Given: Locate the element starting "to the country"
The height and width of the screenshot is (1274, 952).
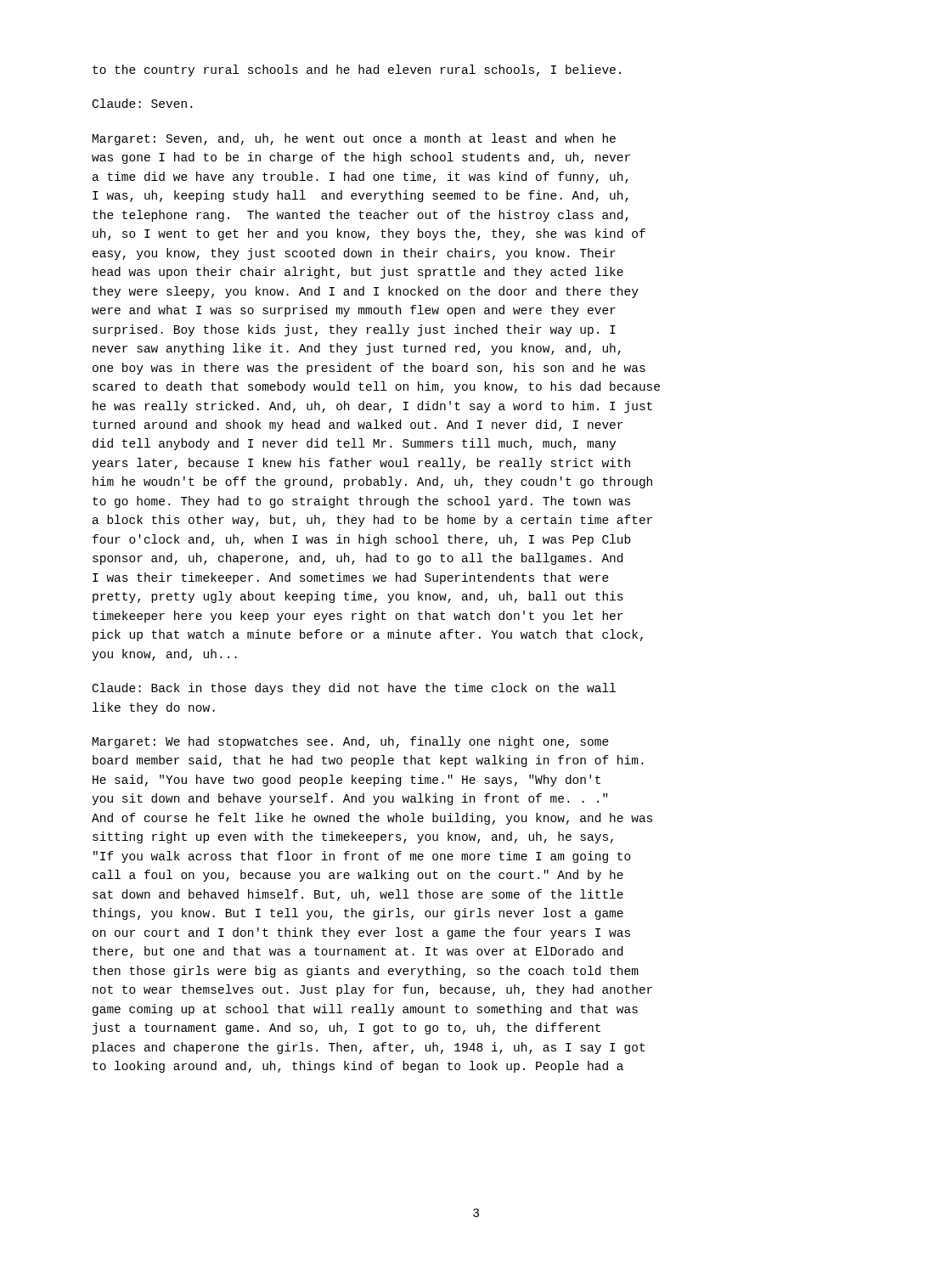Looking at the screenshot, I should point(471,71).
